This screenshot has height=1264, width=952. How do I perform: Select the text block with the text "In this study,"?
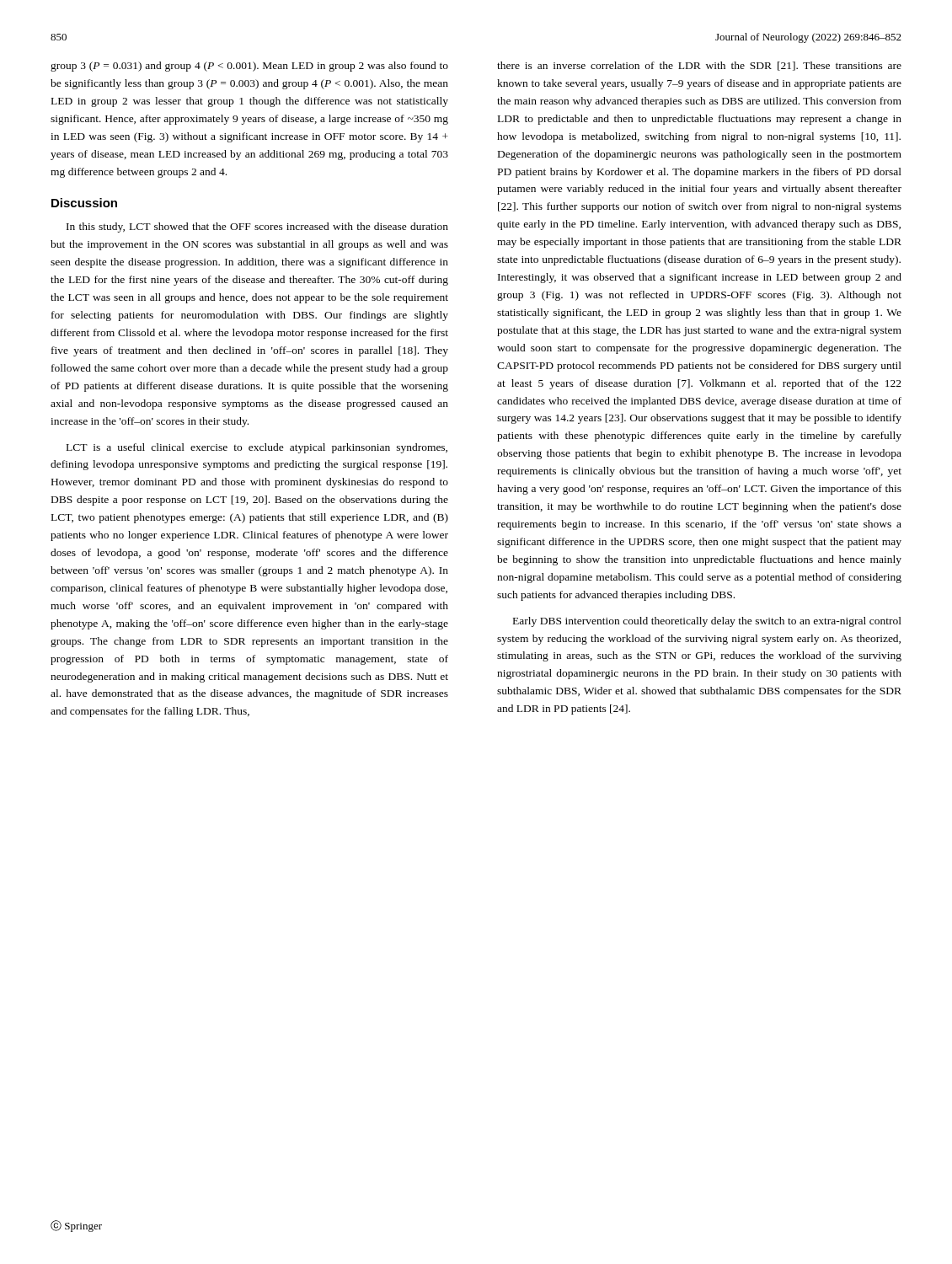point(249,324)
